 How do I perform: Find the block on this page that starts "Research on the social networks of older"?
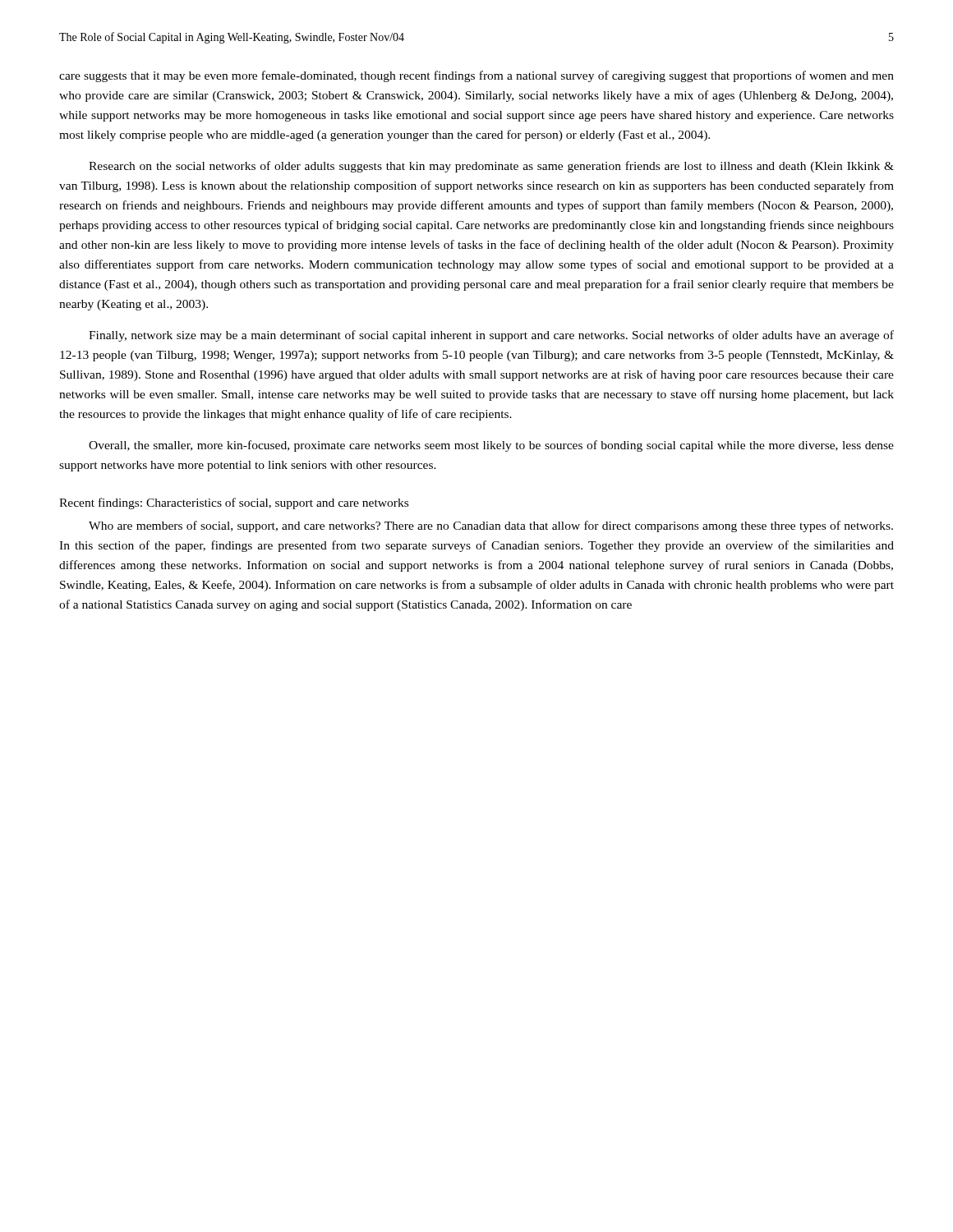[476, 235]
